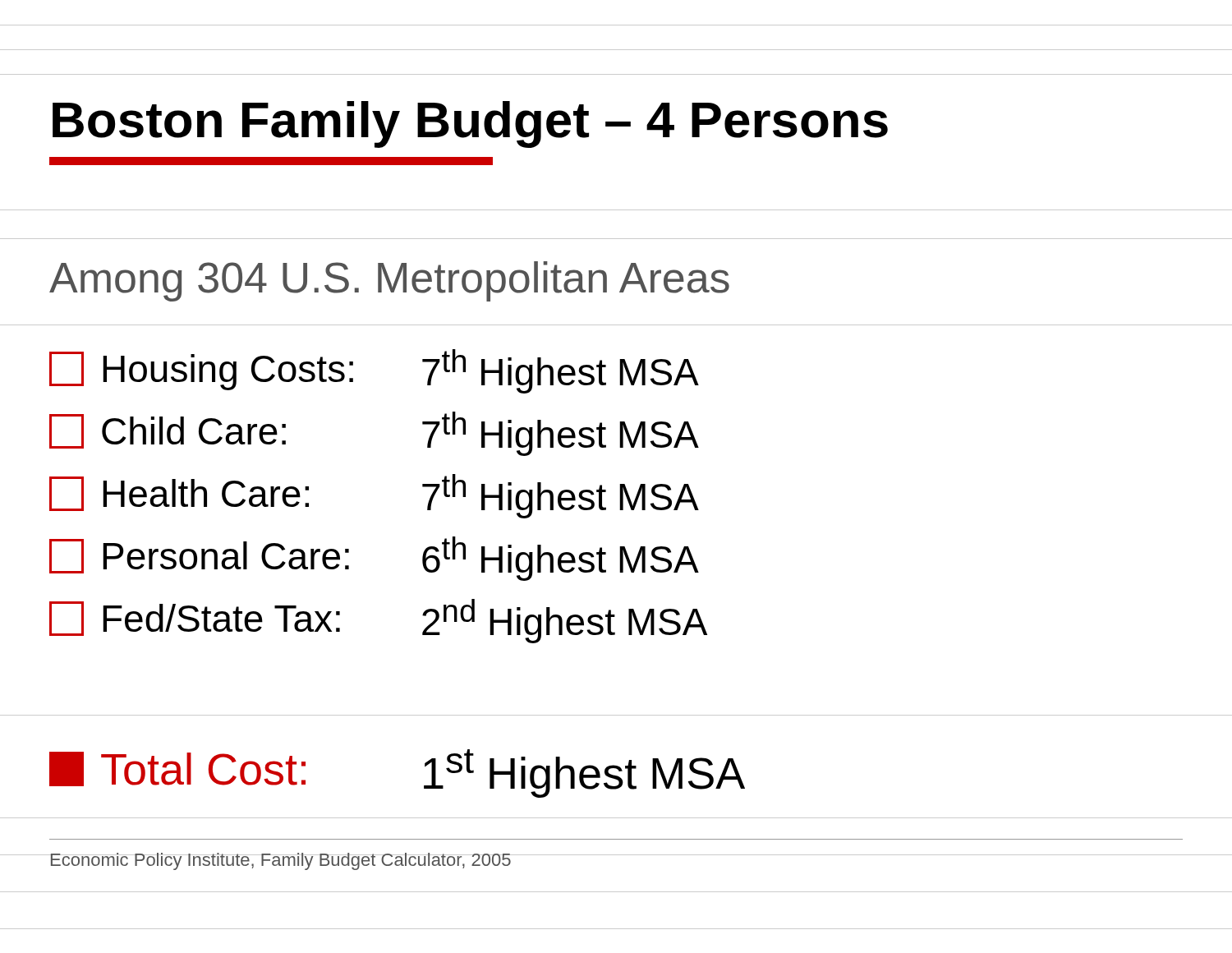Click on the list item with the text "Fed/State Tax: 2nd Highest MSA"
Viewport: 1232px width, 953px height.
tap(188, 620)
